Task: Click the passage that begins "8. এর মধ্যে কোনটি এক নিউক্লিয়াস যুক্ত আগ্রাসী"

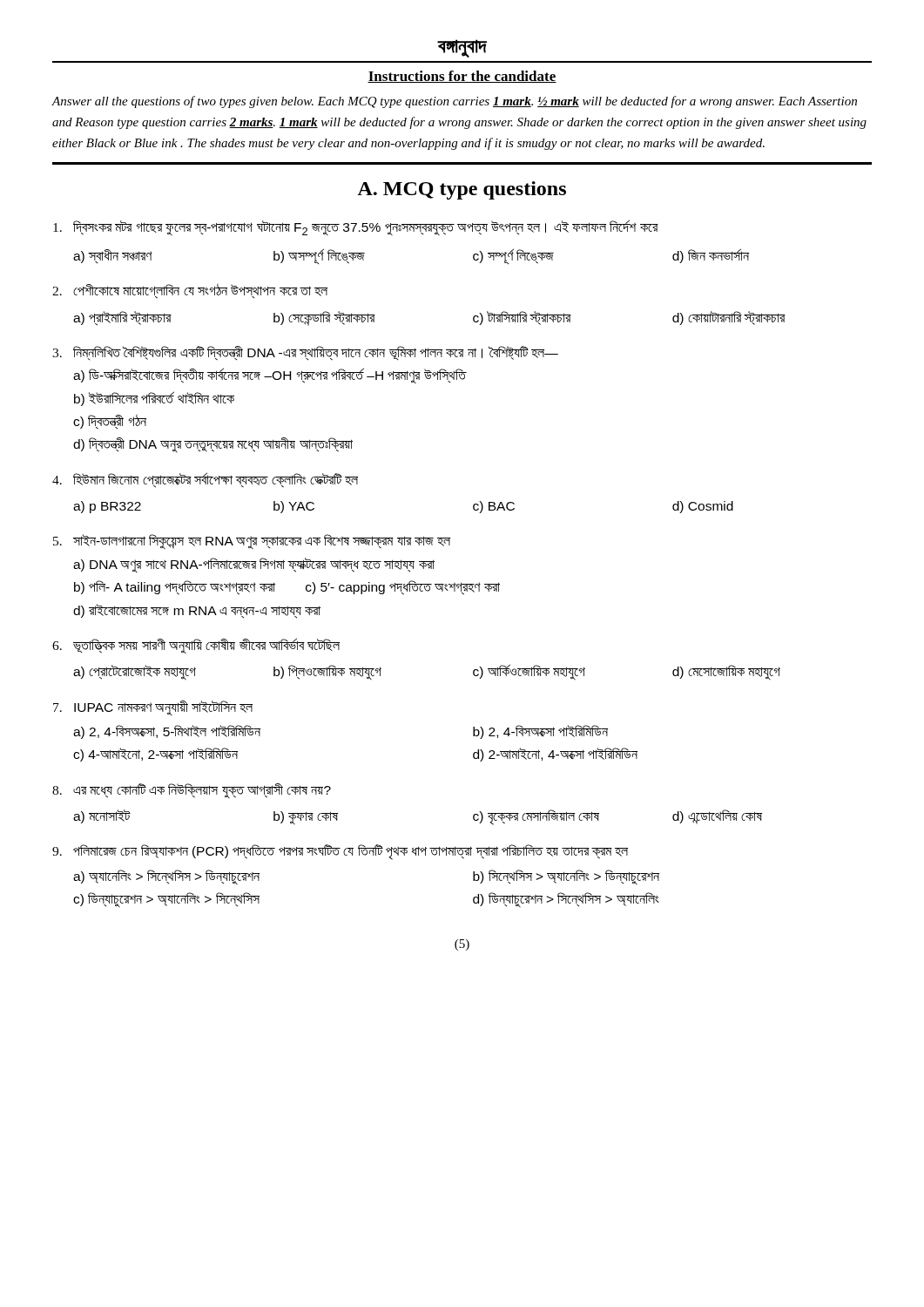Action: point(192,791)
